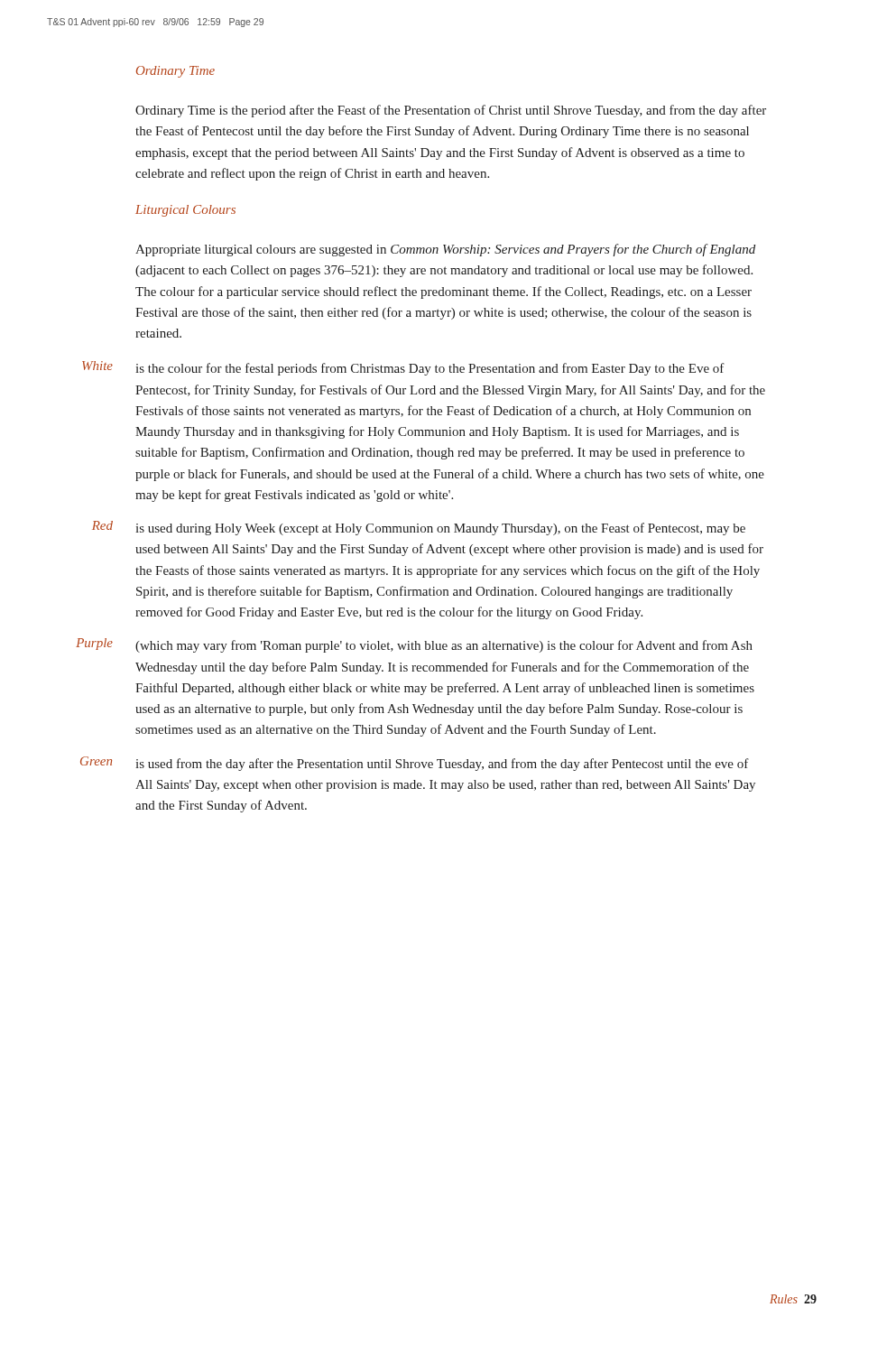
Task: Locate the text block starting "White is the"
Action: [451, 432]
